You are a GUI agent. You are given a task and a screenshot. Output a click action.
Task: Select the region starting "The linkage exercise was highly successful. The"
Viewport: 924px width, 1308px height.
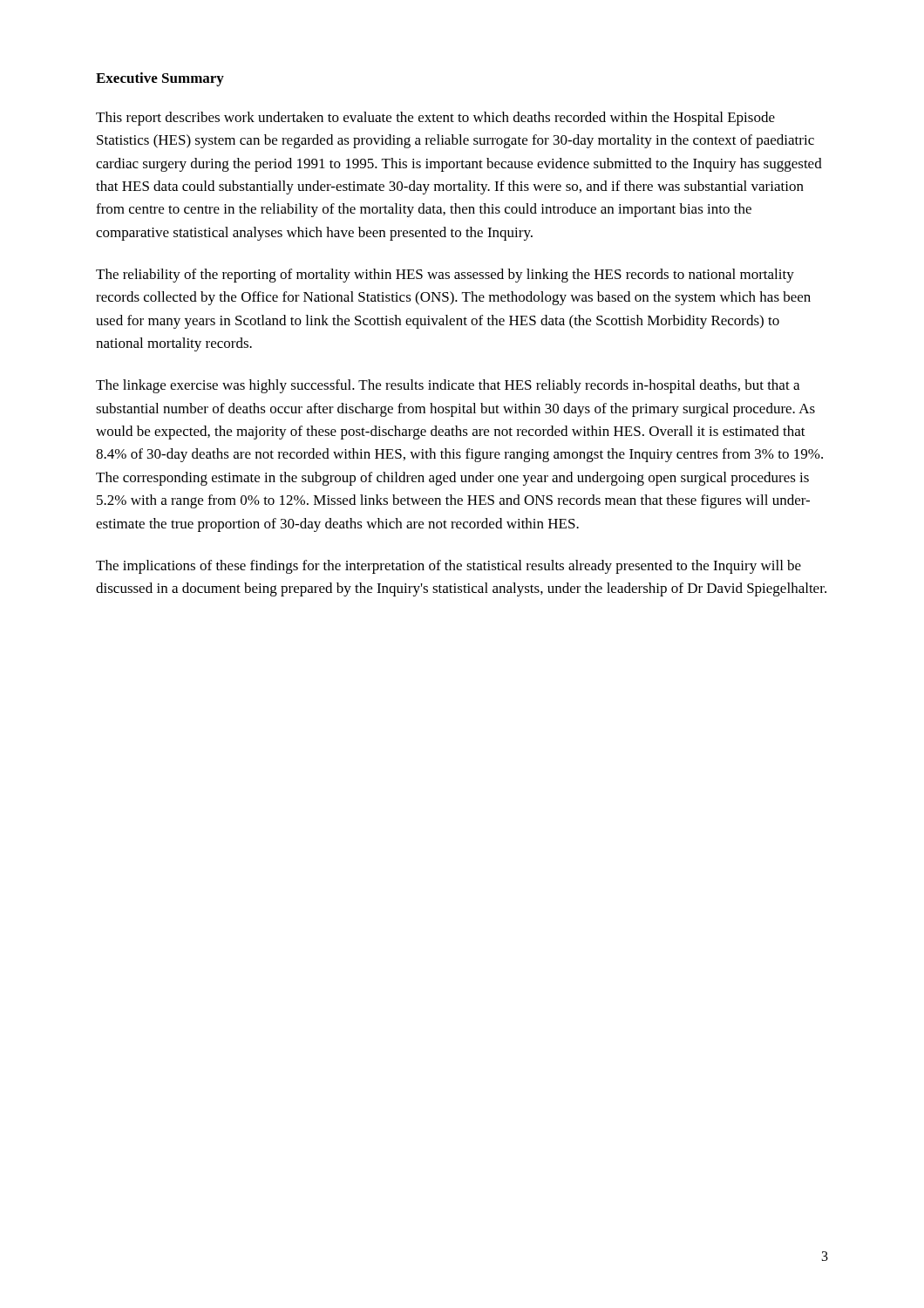point(460,454)
